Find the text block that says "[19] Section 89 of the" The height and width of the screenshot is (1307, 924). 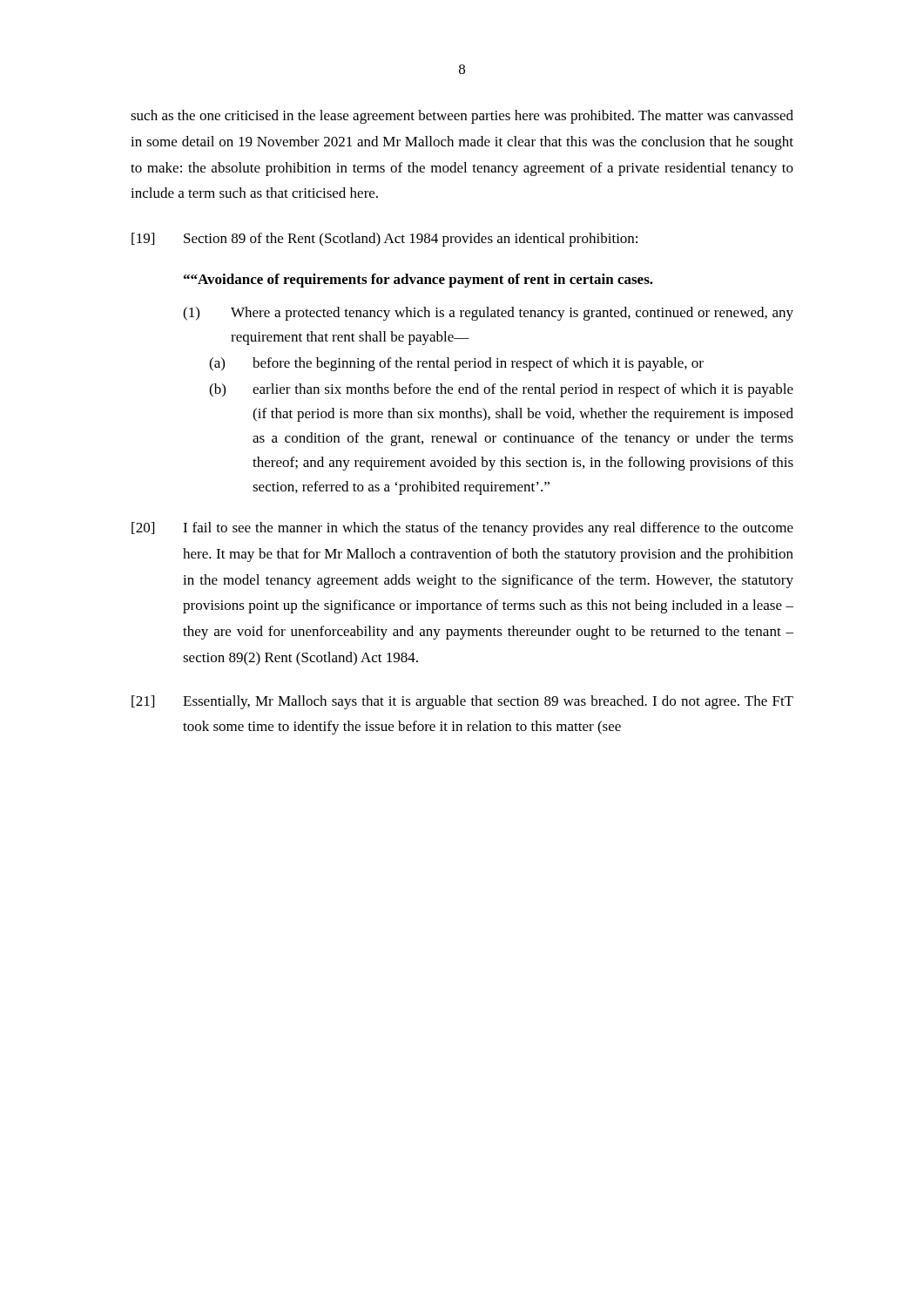462,239
